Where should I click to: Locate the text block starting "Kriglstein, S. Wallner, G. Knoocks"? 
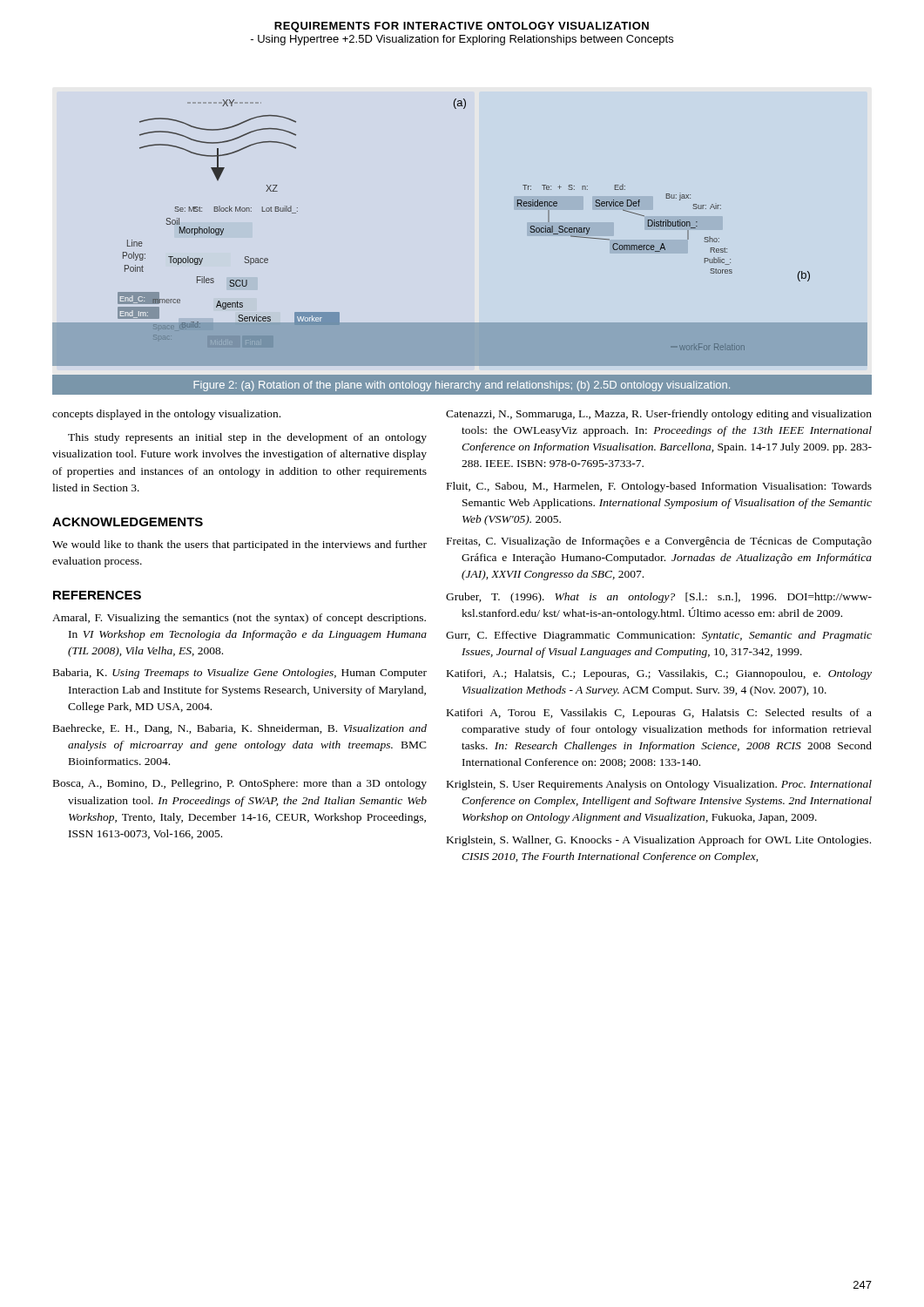(659, 848)
